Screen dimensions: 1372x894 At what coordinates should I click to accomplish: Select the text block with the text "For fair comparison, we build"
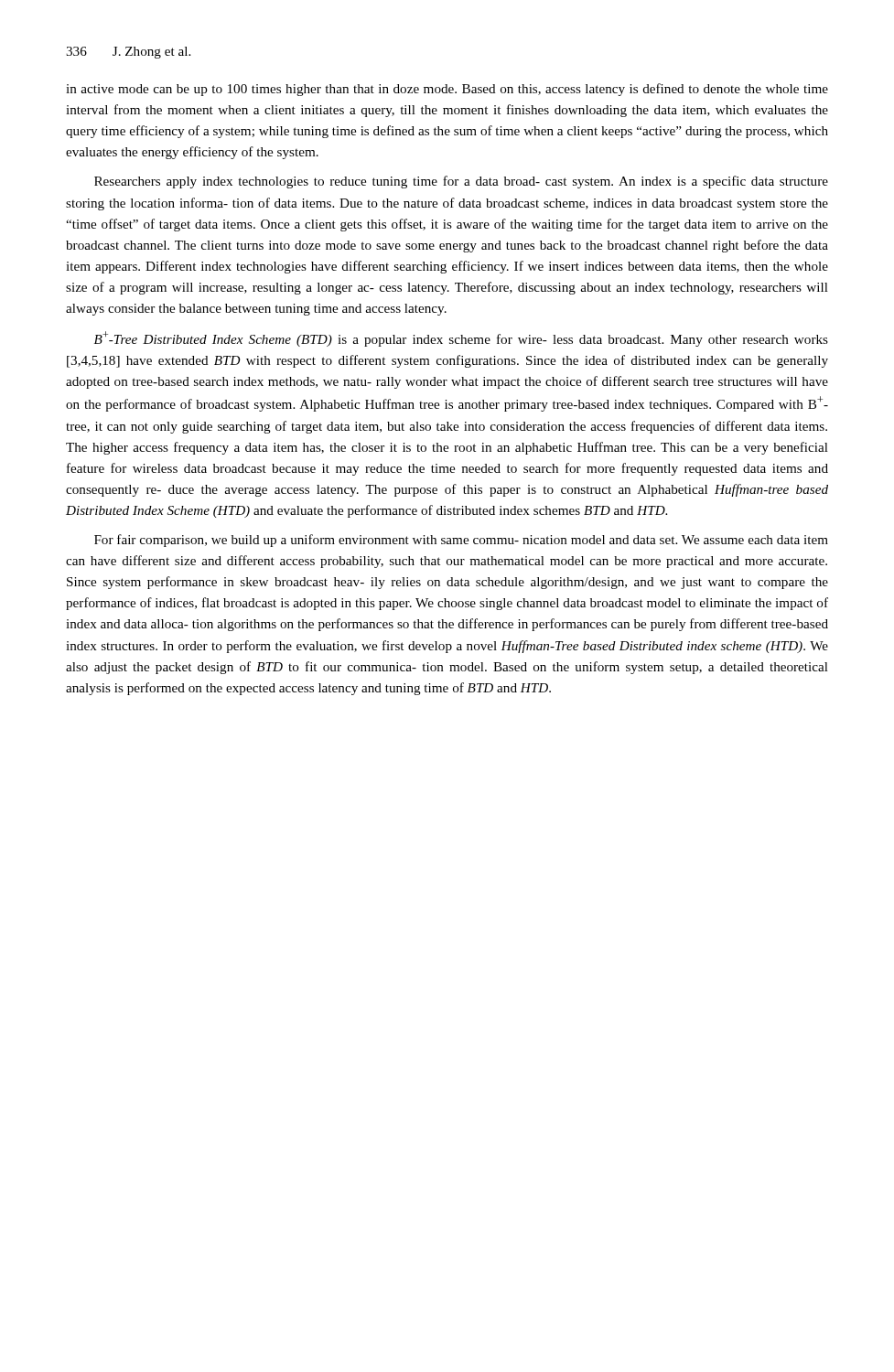[447, 613]
